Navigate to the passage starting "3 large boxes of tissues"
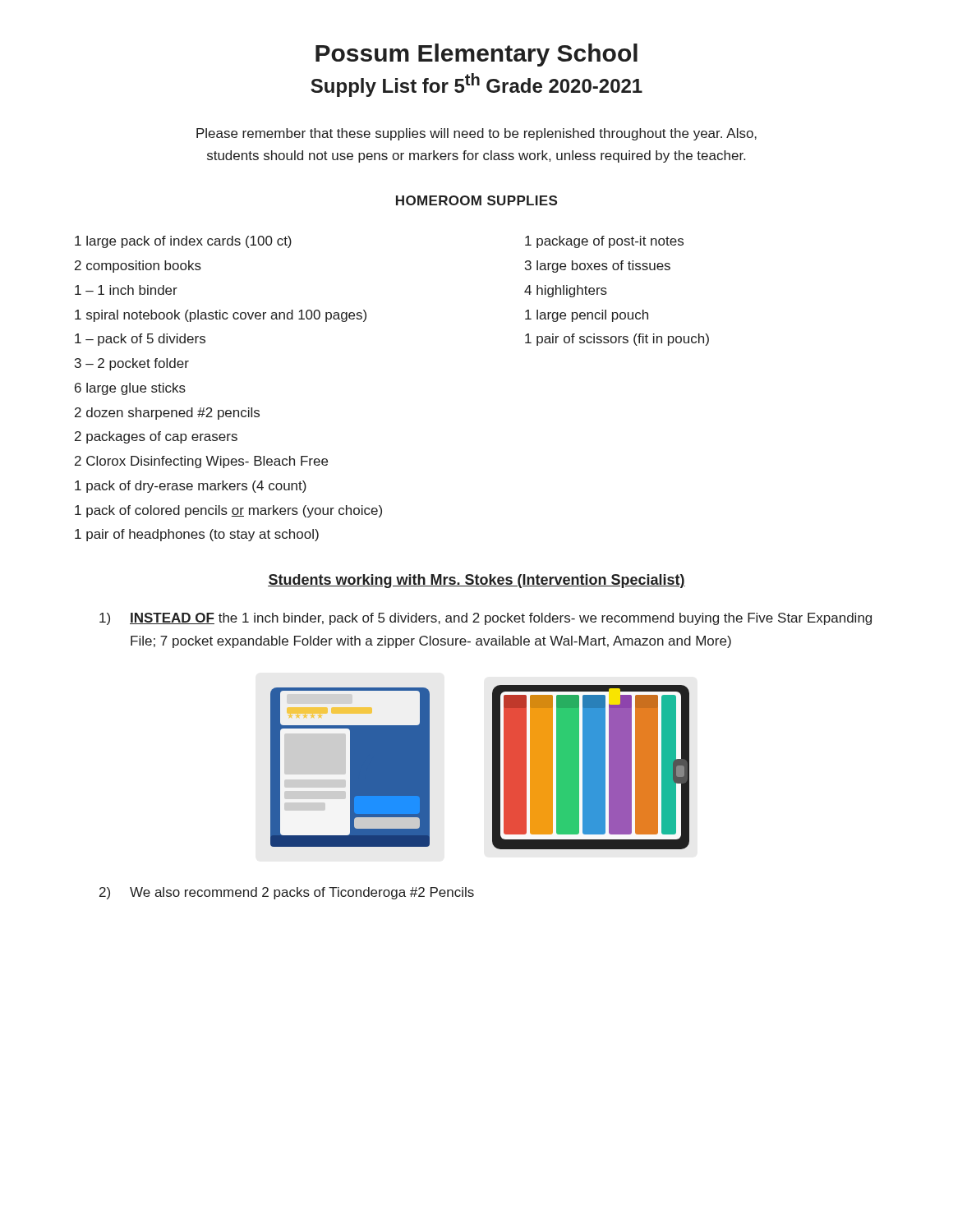The height and width of the screenshot is (1232, 953). (598, 266)
